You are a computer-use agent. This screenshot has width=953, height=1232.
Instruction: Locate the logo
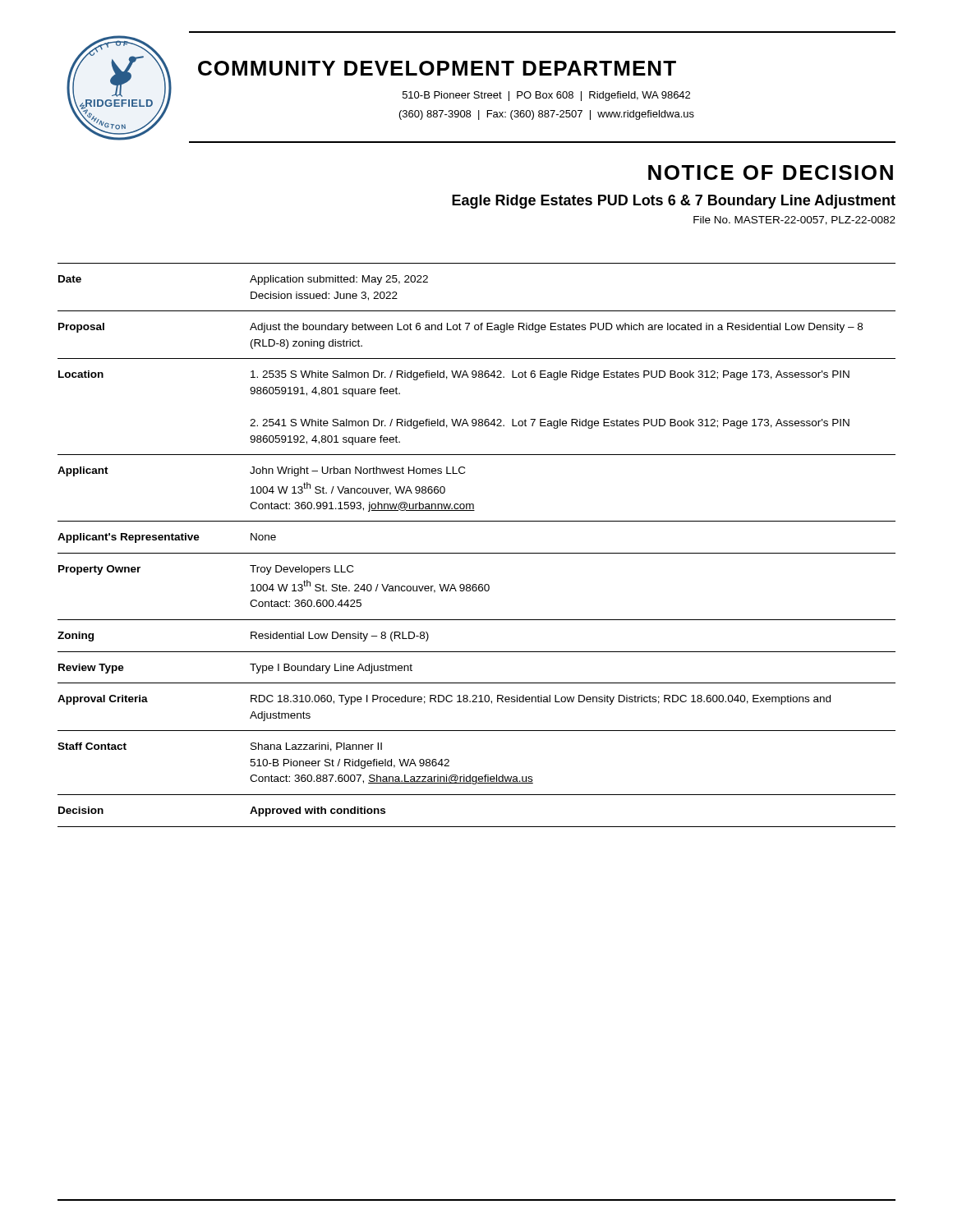tap(121, 90)
